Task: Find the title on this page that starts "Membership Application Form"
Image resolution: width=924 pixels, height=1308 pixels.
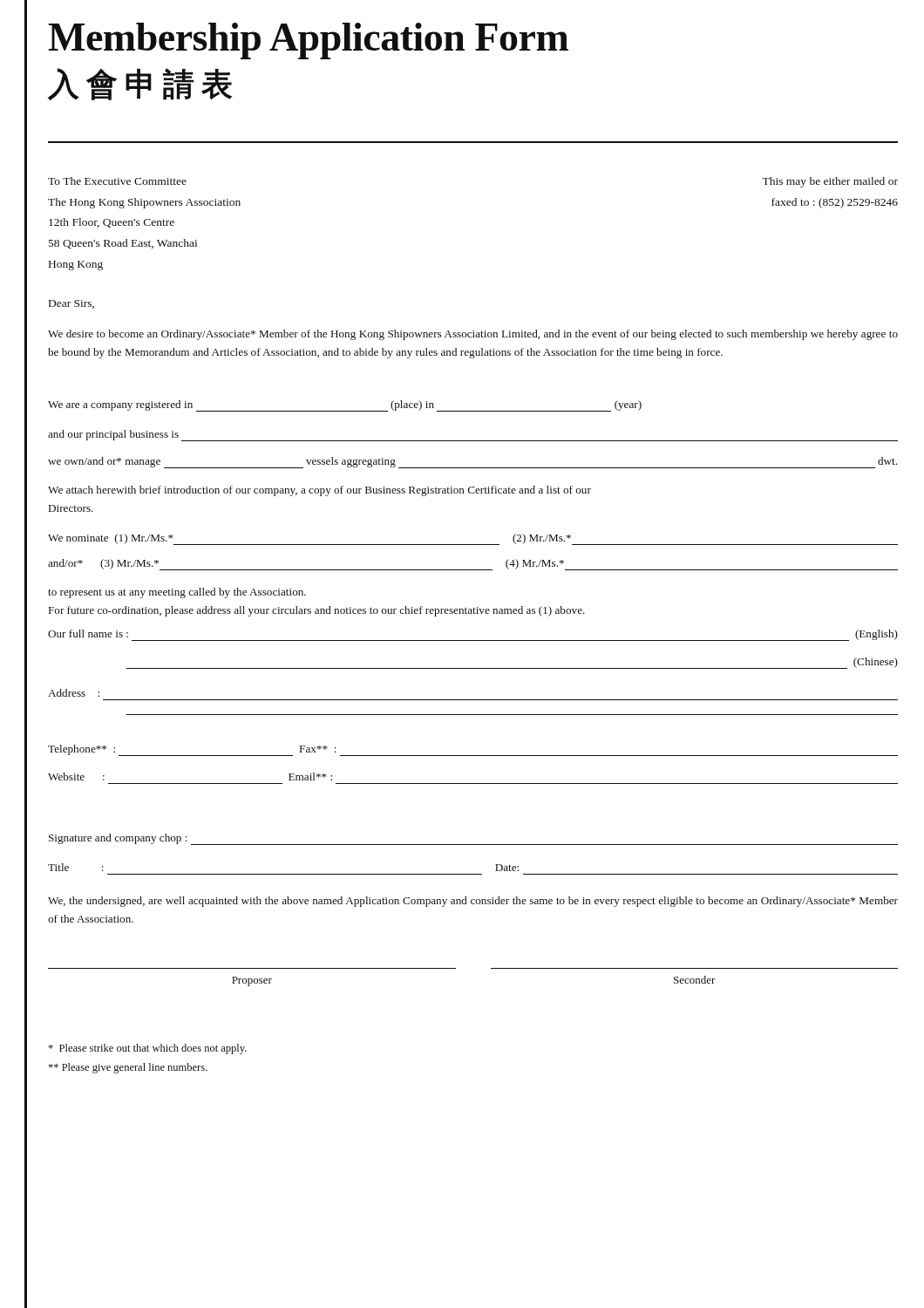Action: 473,61
